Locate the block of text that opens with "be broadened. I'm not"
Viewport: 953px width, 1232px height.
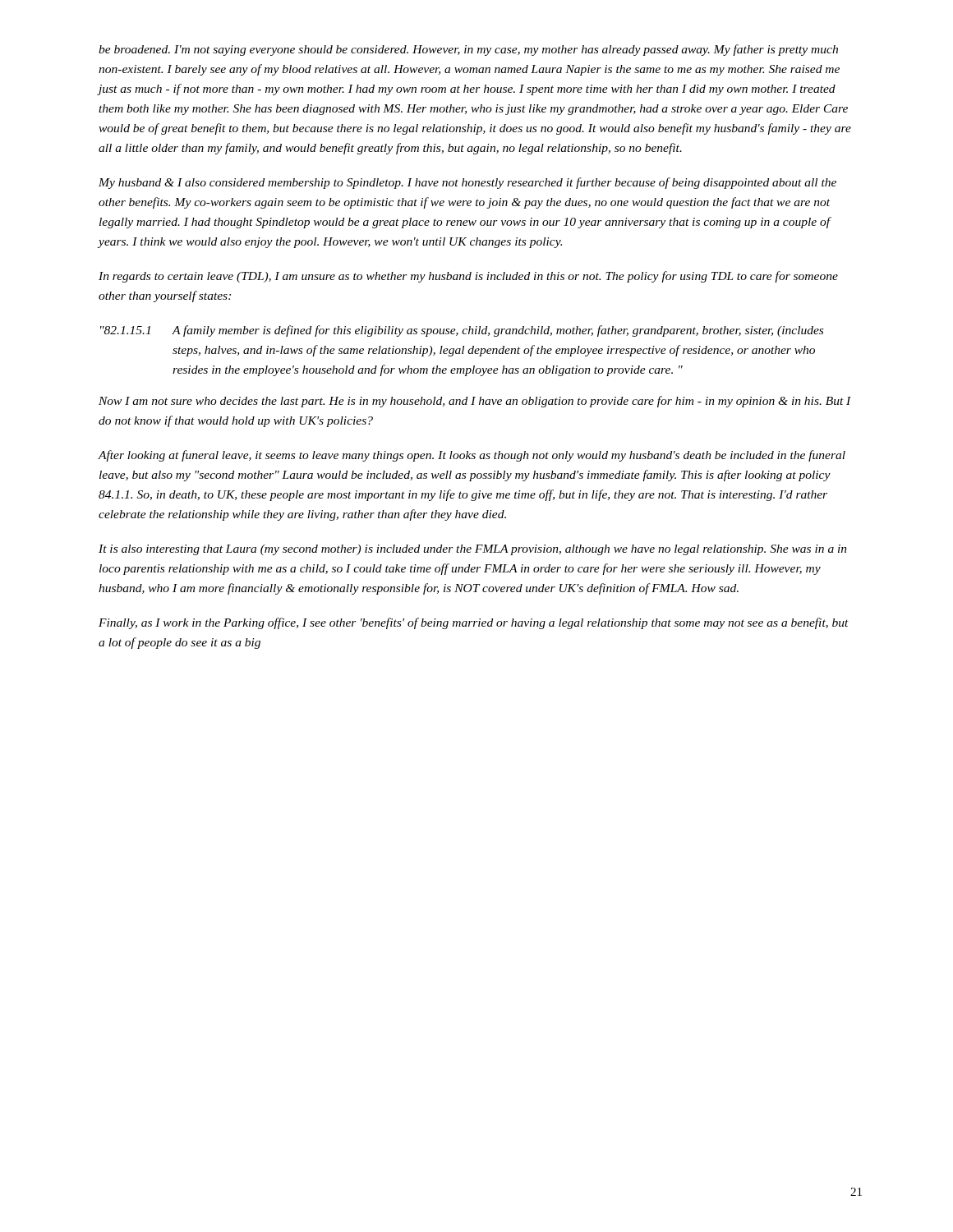(476, 99)
